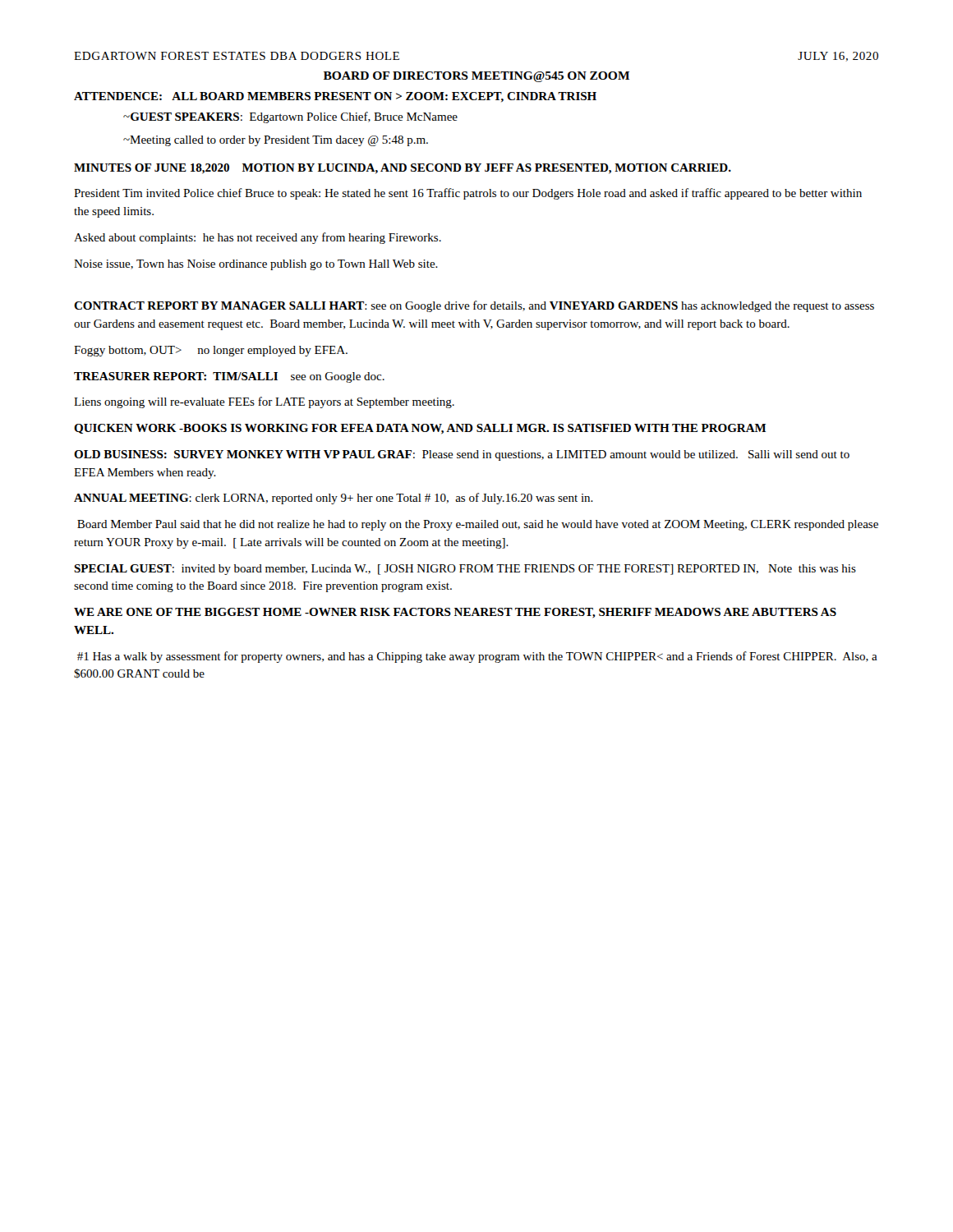Click on the text block containing "Asked about complaints:"

258,237
